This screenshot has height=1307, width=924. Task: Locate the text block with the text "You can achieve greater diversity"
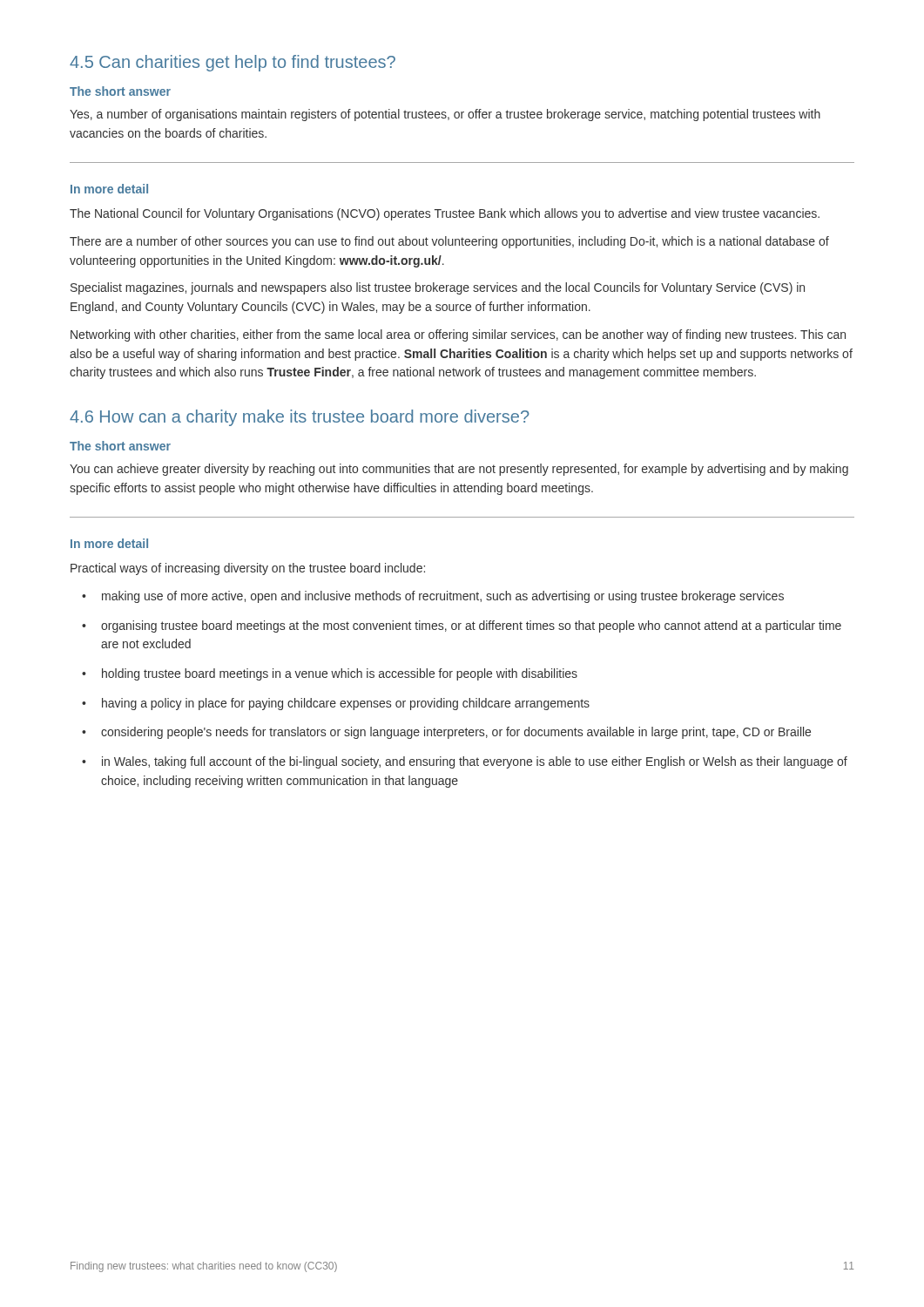[x=462, y=479]
